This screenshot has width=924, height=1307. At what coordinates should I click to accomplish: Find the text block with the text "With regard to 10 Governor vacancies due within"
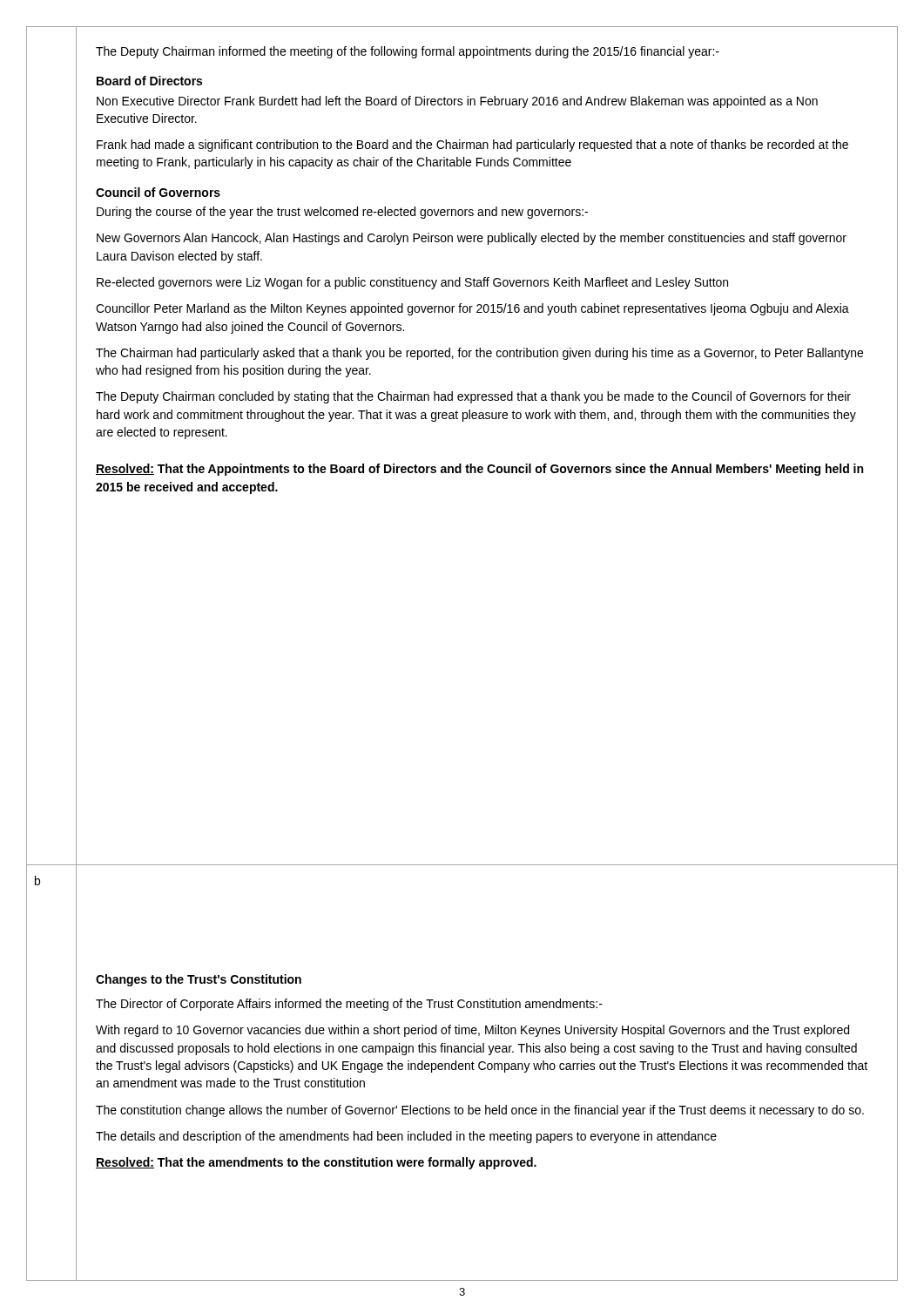click(x=482, y=1057)
